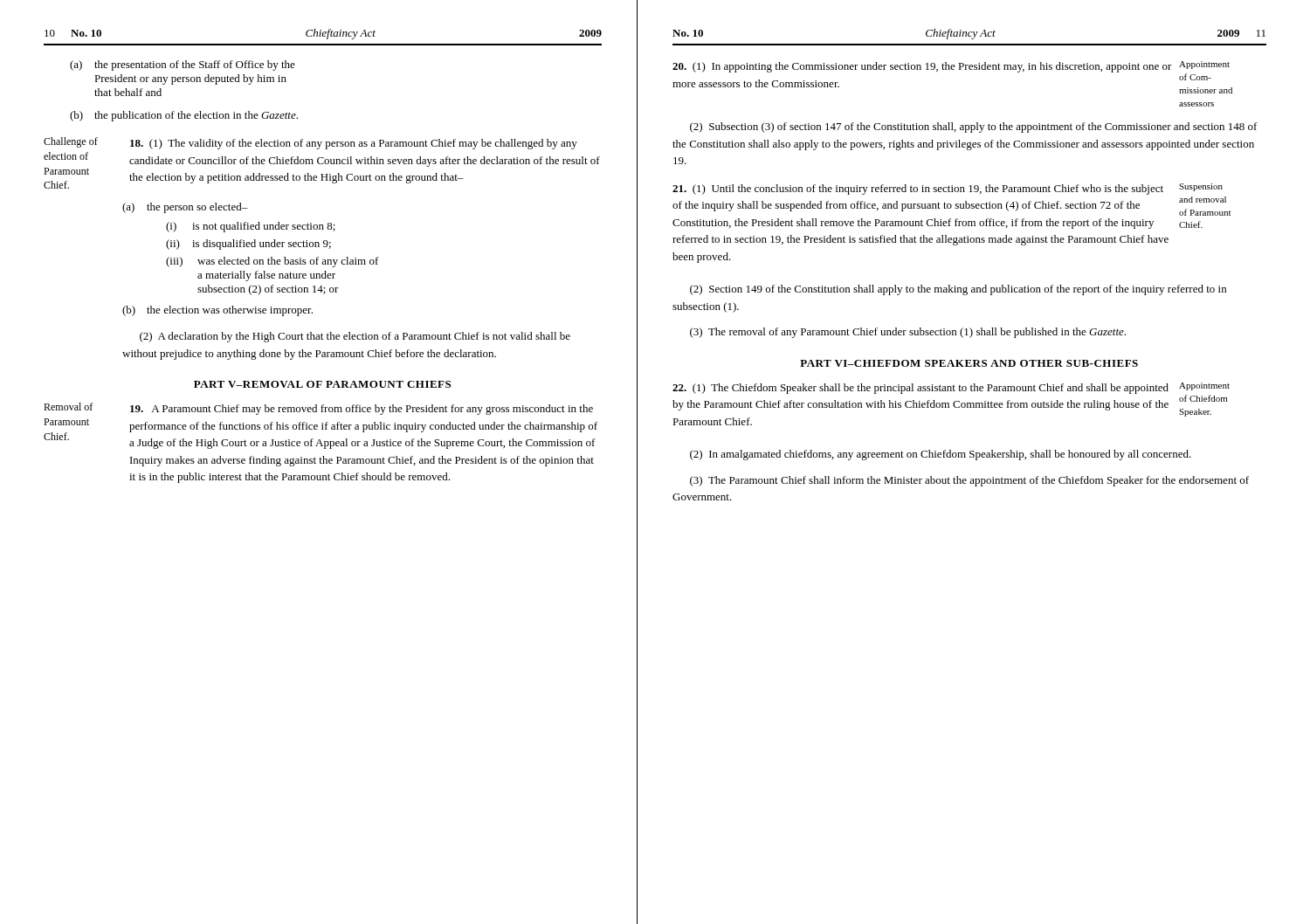Locate the text block that says "Challenge ofelection ofParamountChief. 18."
Image resolution: width=1310 pixels, height=924 pixels.
click(x=323, y=164)
